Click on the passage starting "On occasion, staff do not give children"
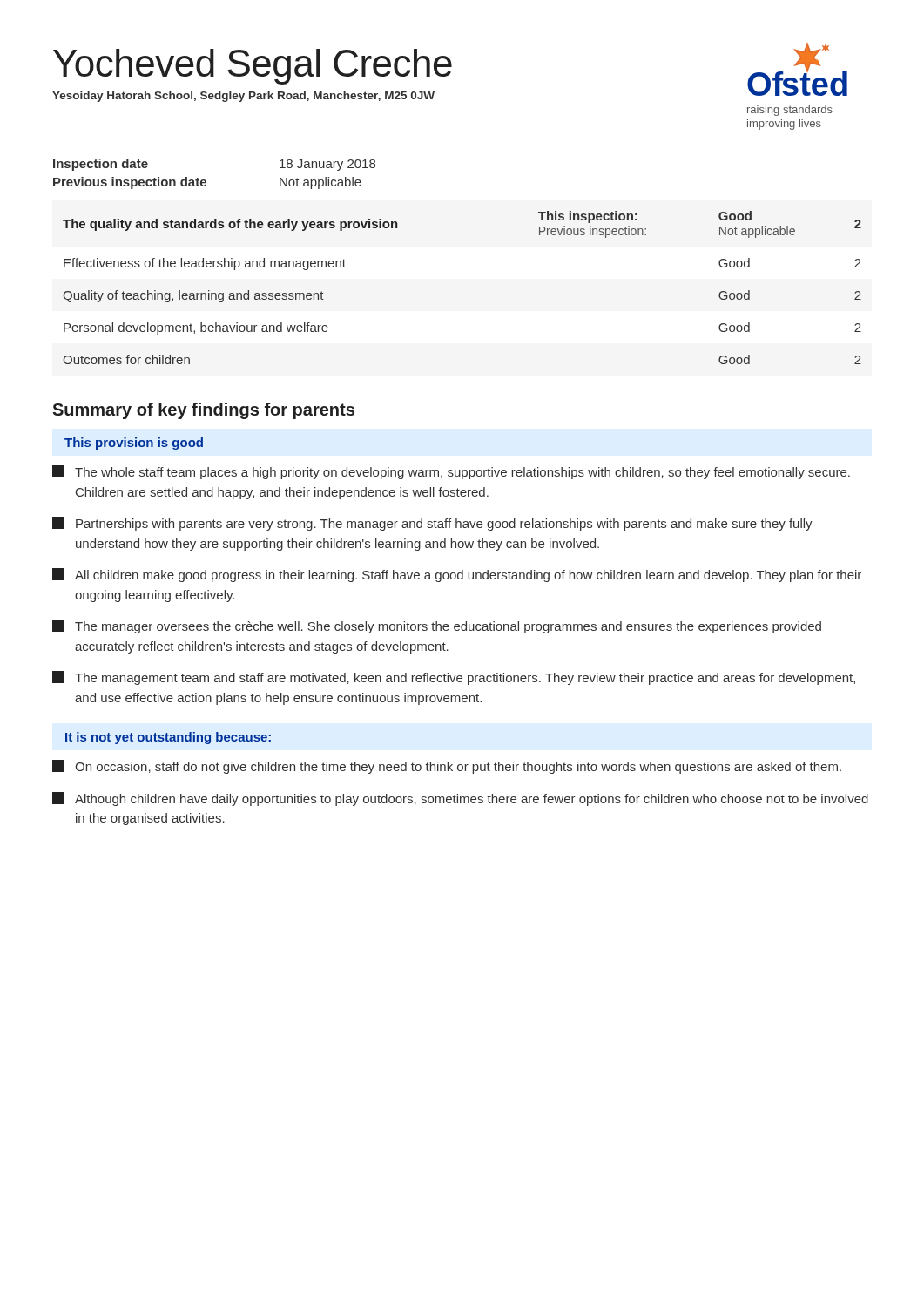Viewport: 924px width, 1307px height. (x=447, y=767)
